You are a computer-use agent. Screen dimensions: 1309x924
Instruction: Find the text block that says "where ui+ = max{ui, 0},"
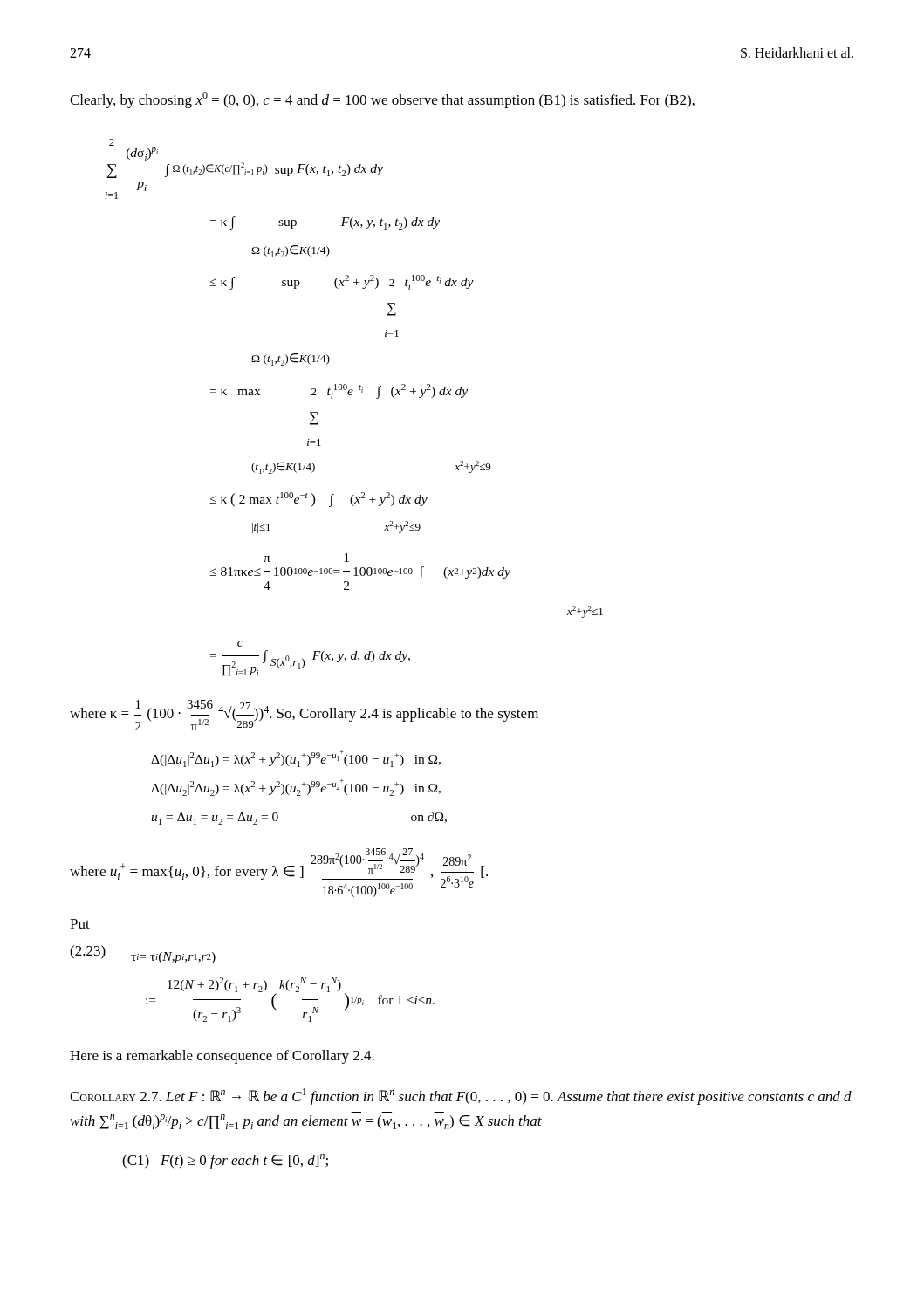pyautogui.click(x=279, y=872)
